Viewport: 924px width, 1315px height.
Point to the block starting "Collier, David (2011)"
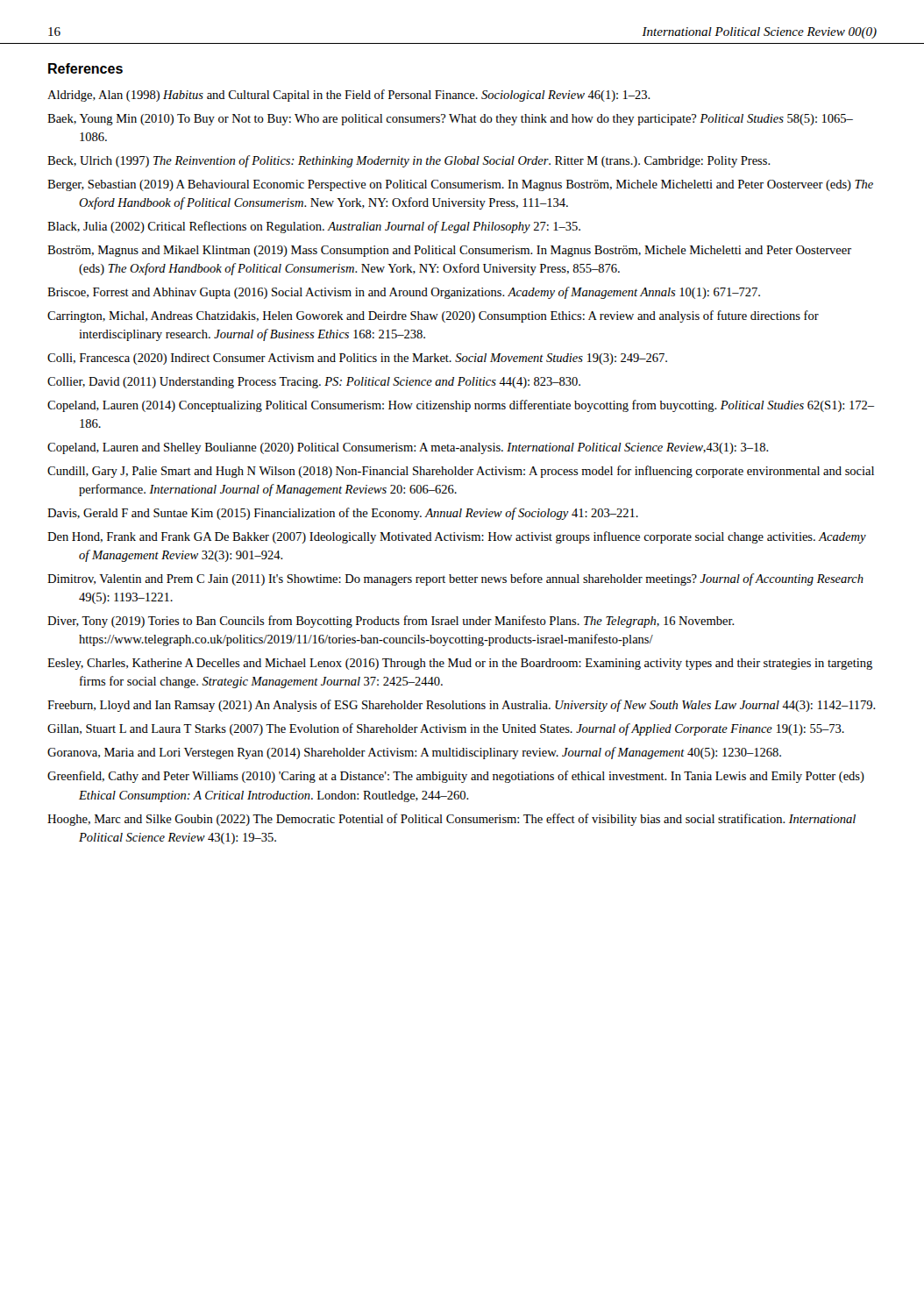tap(314, 382)
